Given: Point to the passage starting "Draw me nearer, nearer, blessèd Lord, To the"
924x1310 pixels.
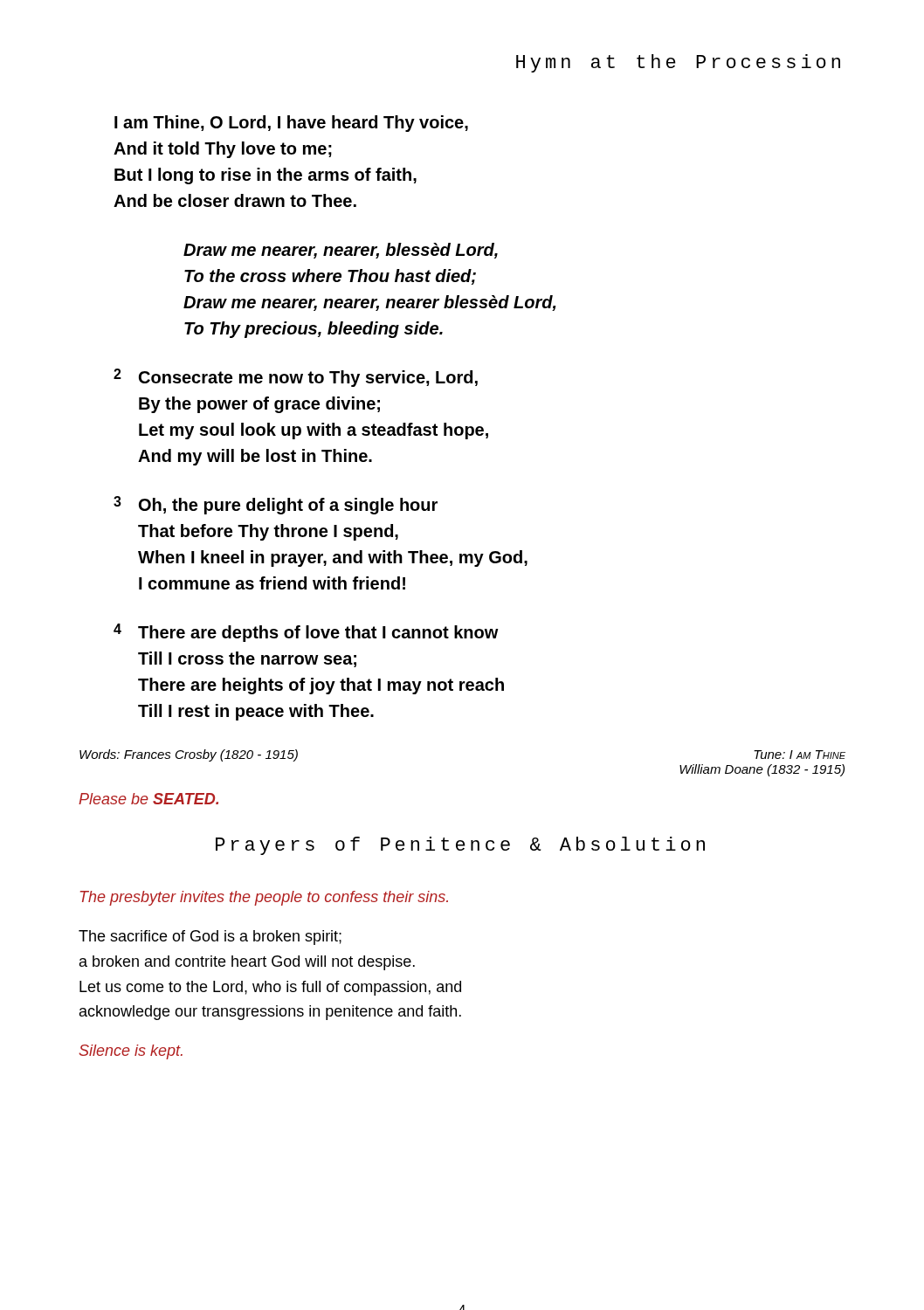Looking at the screenshot, I should click(x=370, y=289).
